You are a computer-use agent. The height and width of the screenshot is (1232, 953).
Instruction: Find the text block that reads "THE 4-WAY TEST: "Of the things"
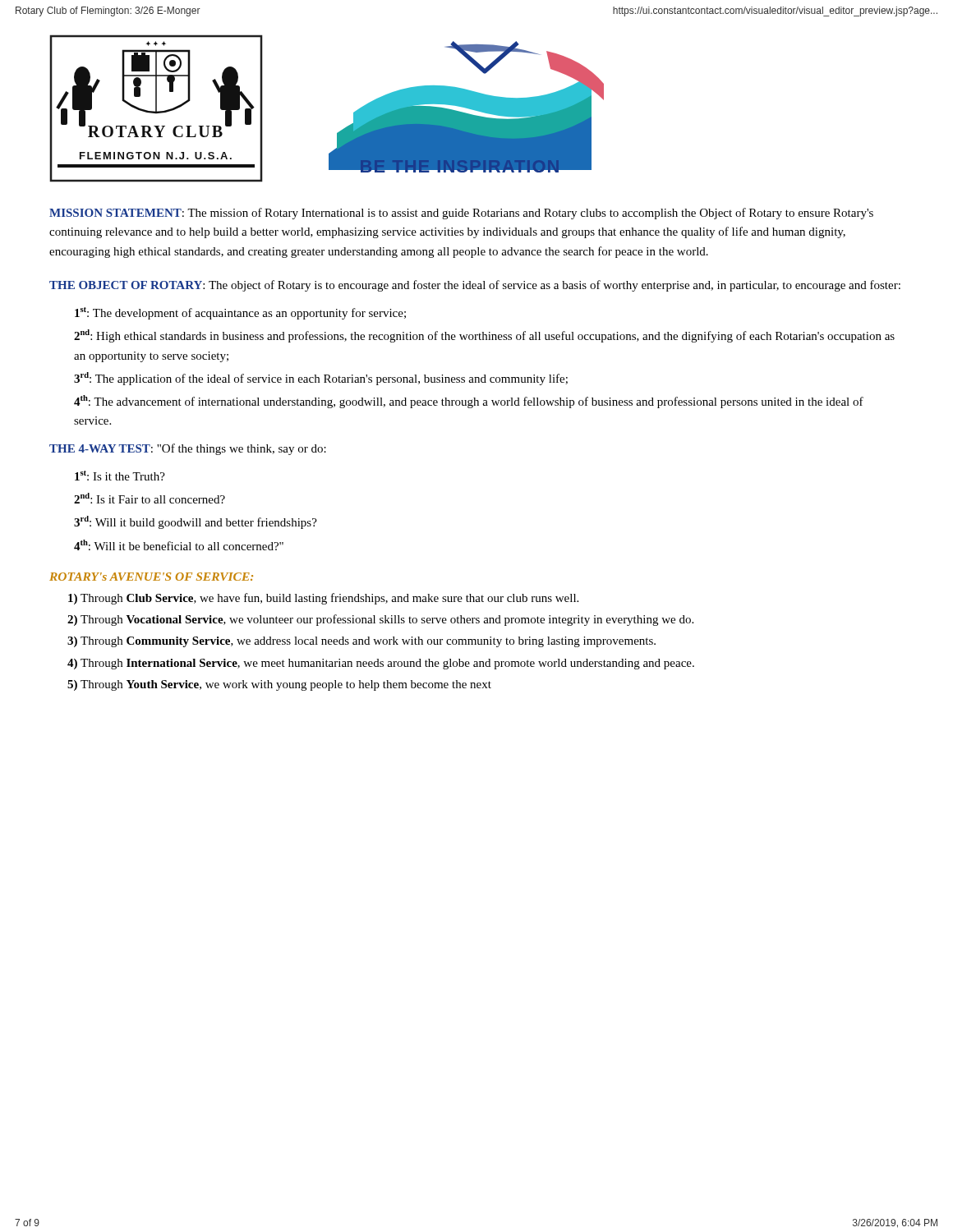[x=188, y=448]
